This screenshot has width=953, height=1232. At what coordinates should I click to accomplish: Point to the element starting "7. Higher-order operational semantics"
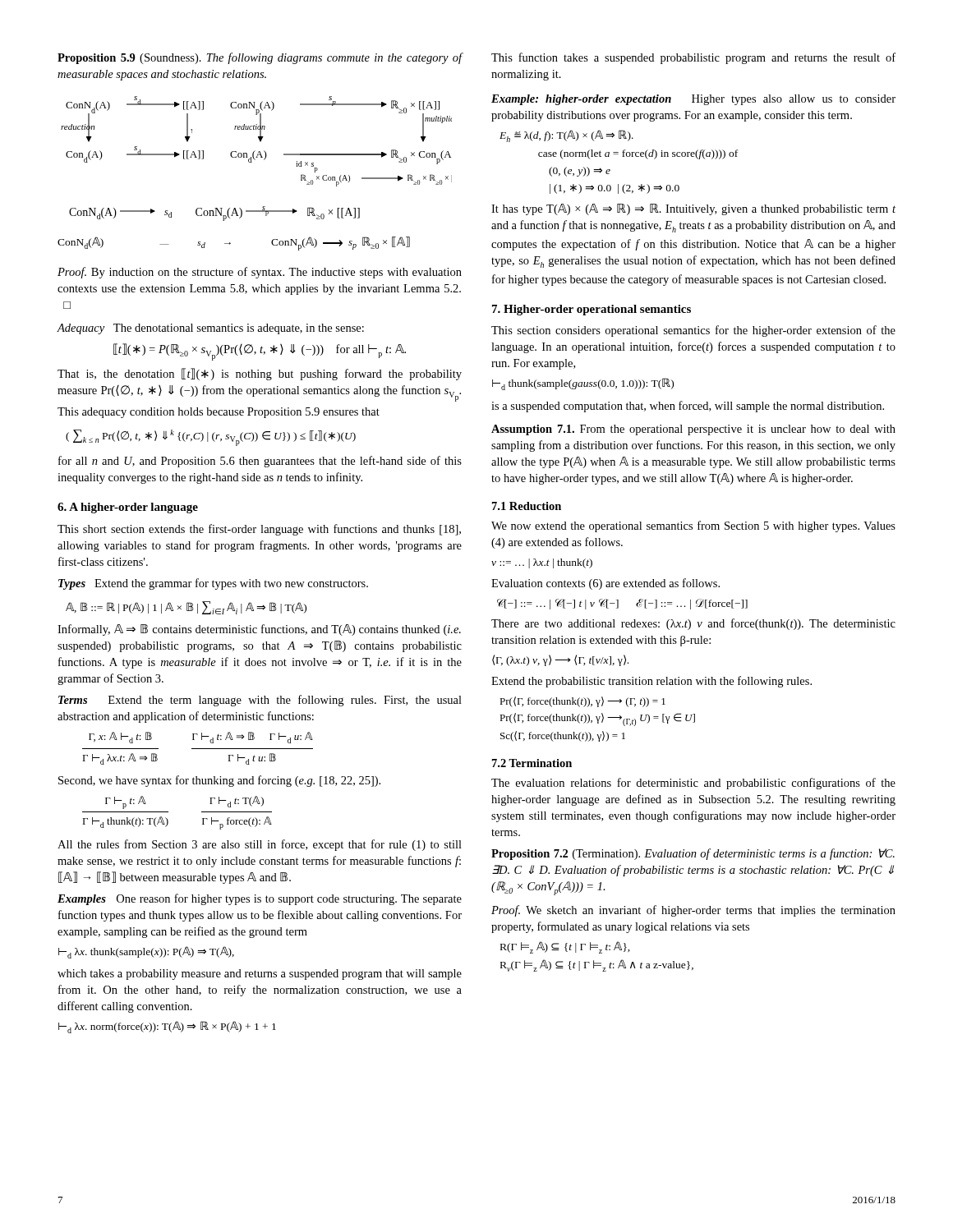tap(693, 309)
